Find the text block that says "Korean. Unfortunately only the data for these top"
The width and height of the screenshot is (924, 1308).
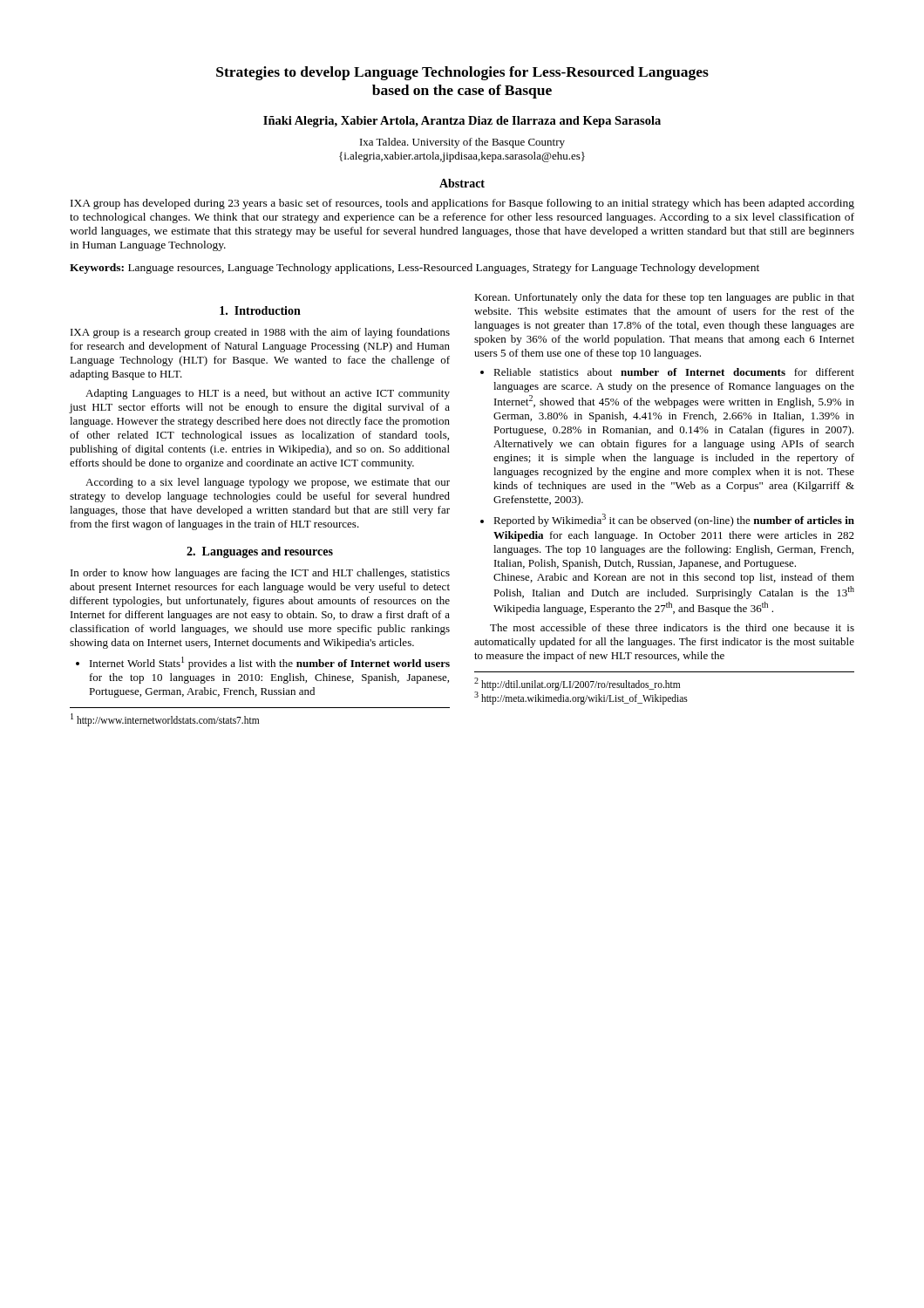[x=664, y=325]
